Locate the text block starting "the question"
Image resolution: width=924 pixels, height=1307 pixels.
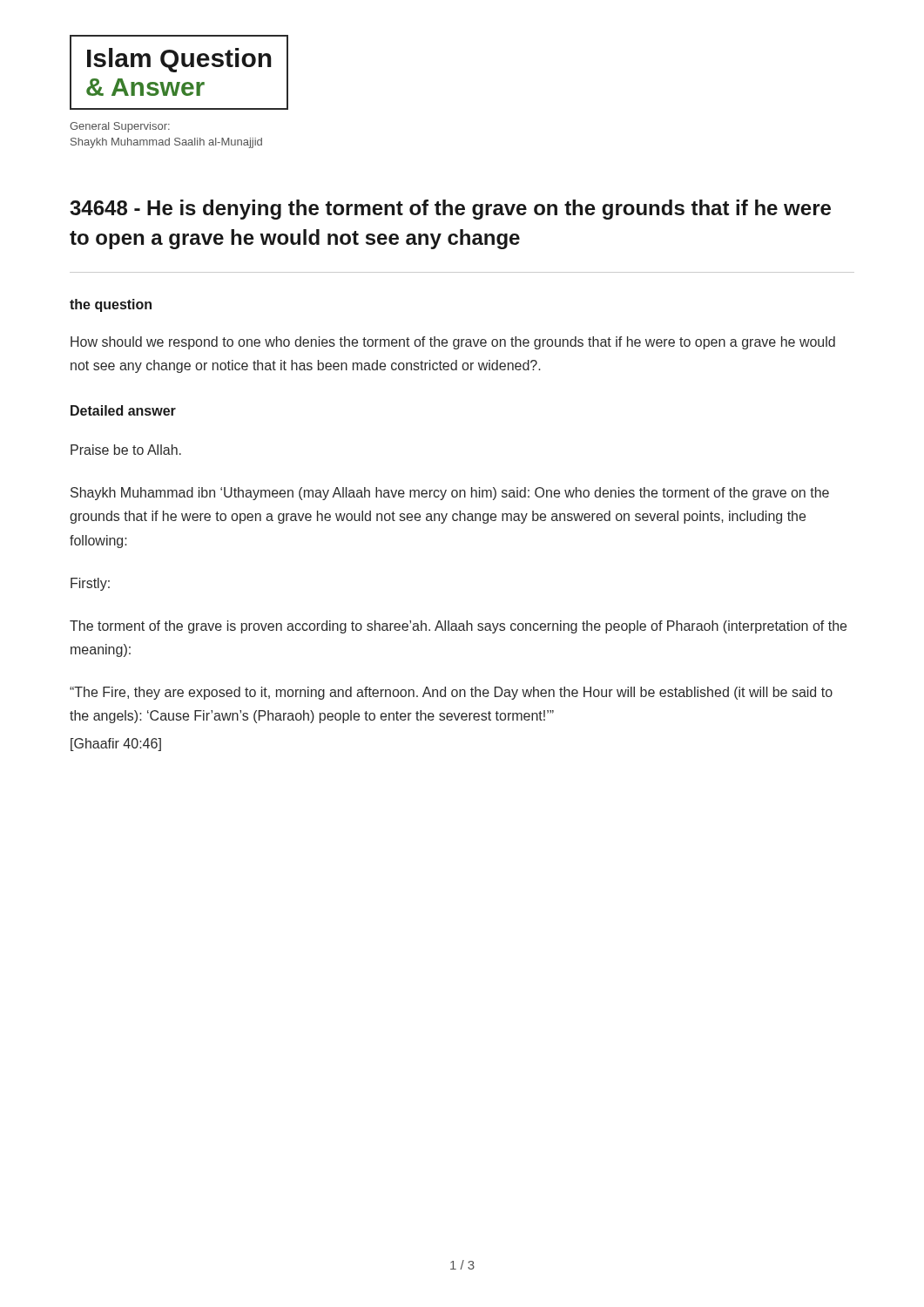coord(111,304)
